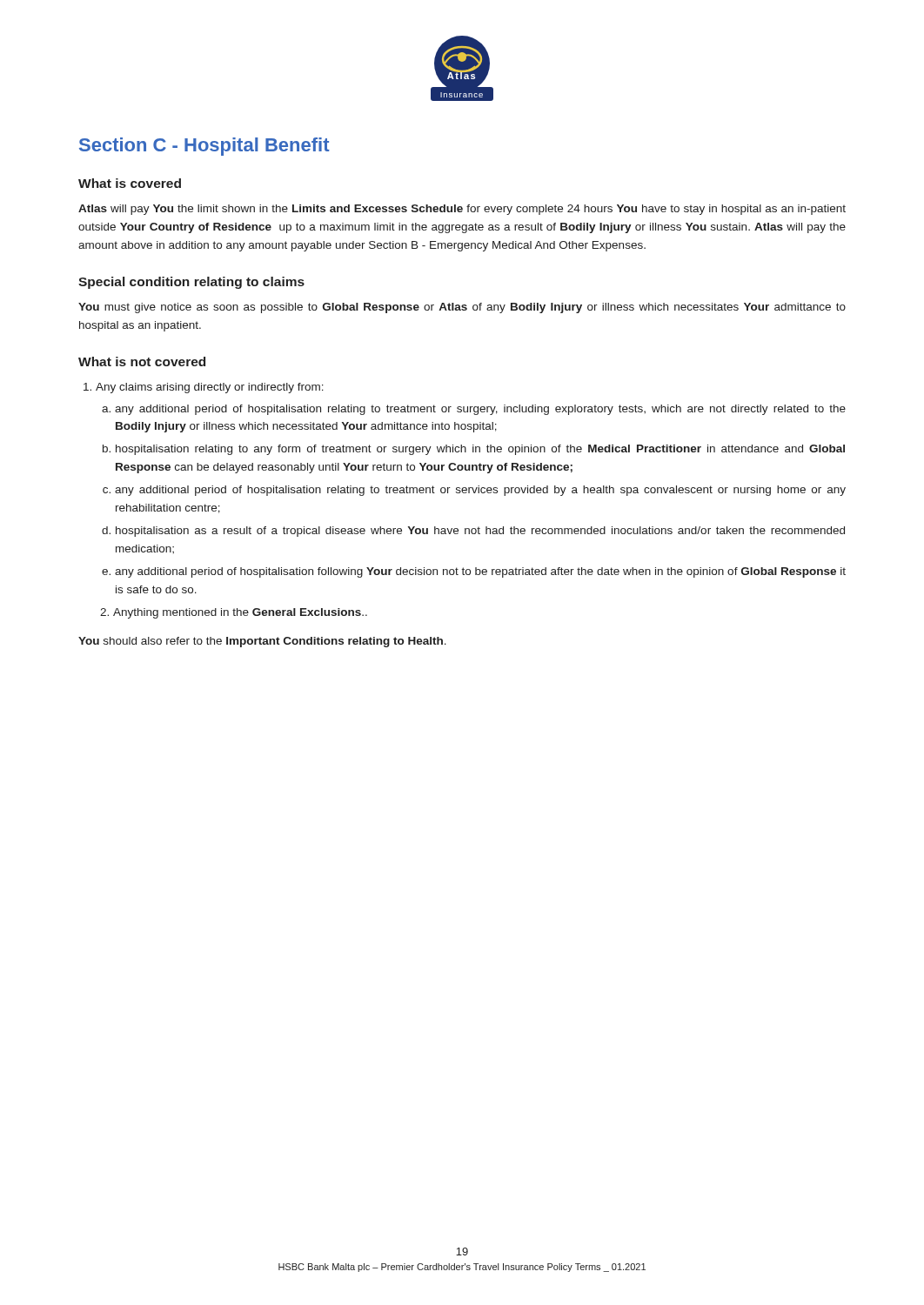Navigate to the passage starting "What is covered"
Screen dimensions: 1305x924
click(130, 183)
